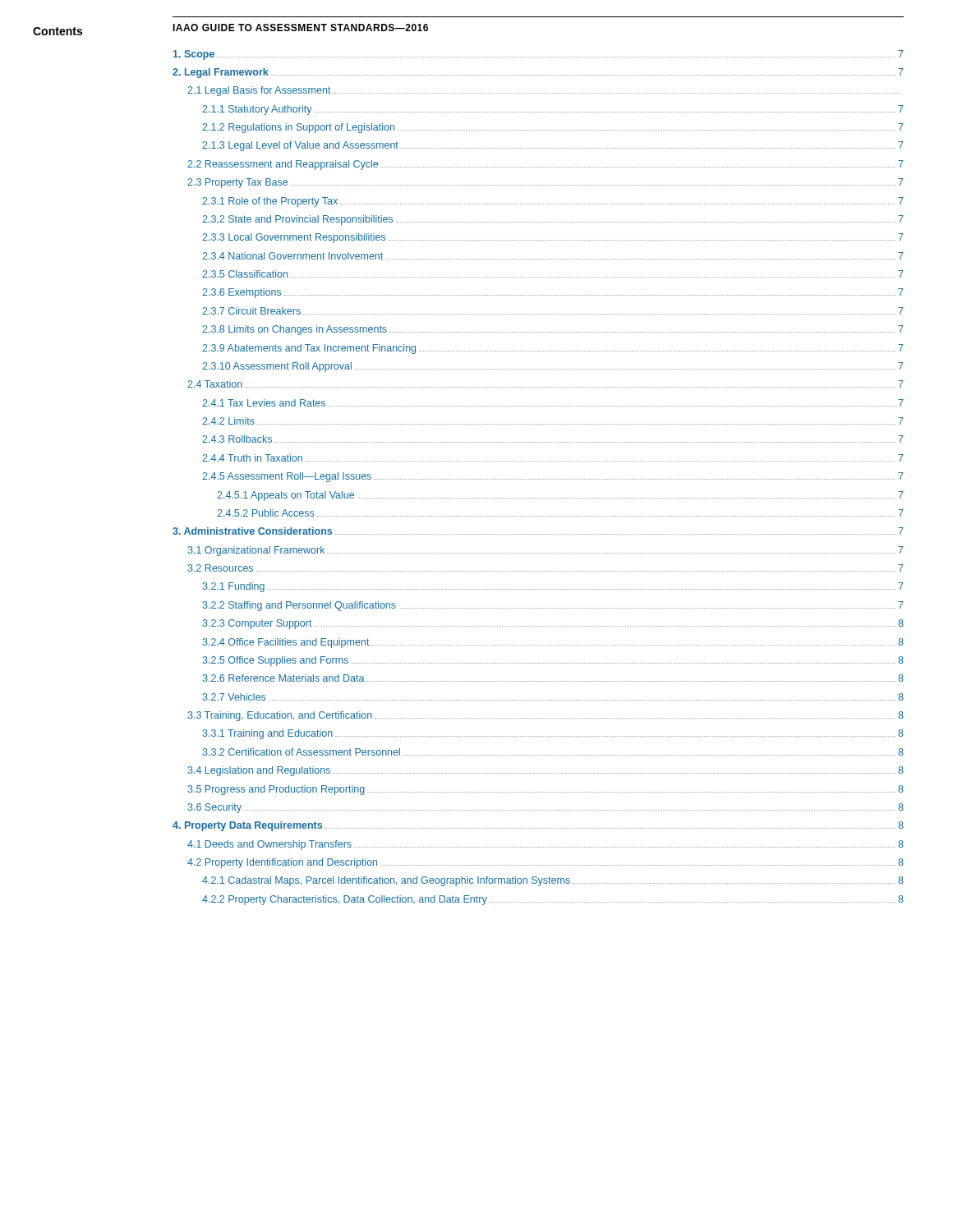Find the block on this page that starts "2.3.9 Abatements and Tax"
Screen dimensions: 1232x953
coord(553,348)
